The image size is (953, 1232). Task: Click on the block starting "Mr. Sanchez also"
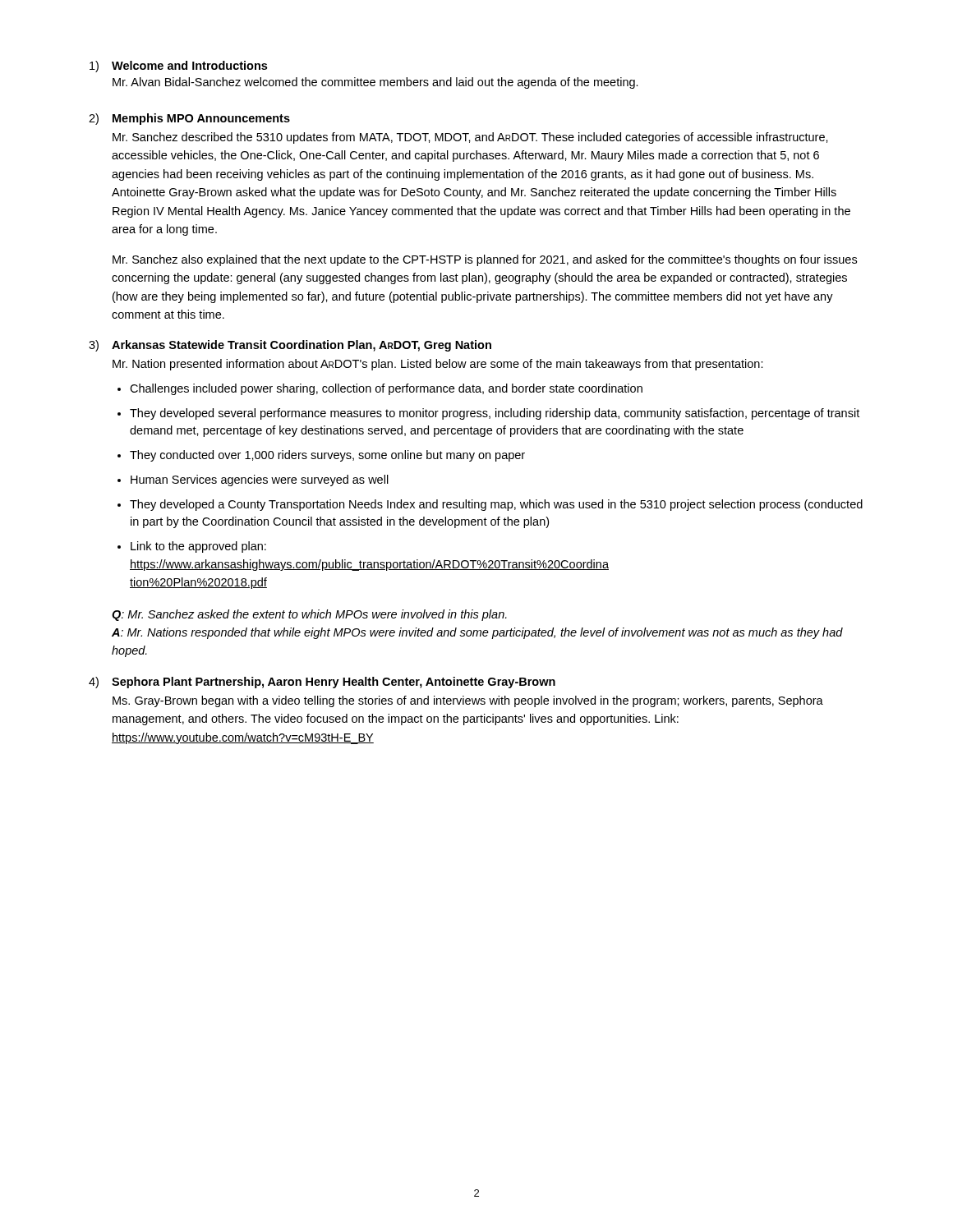tap(485, 287)
